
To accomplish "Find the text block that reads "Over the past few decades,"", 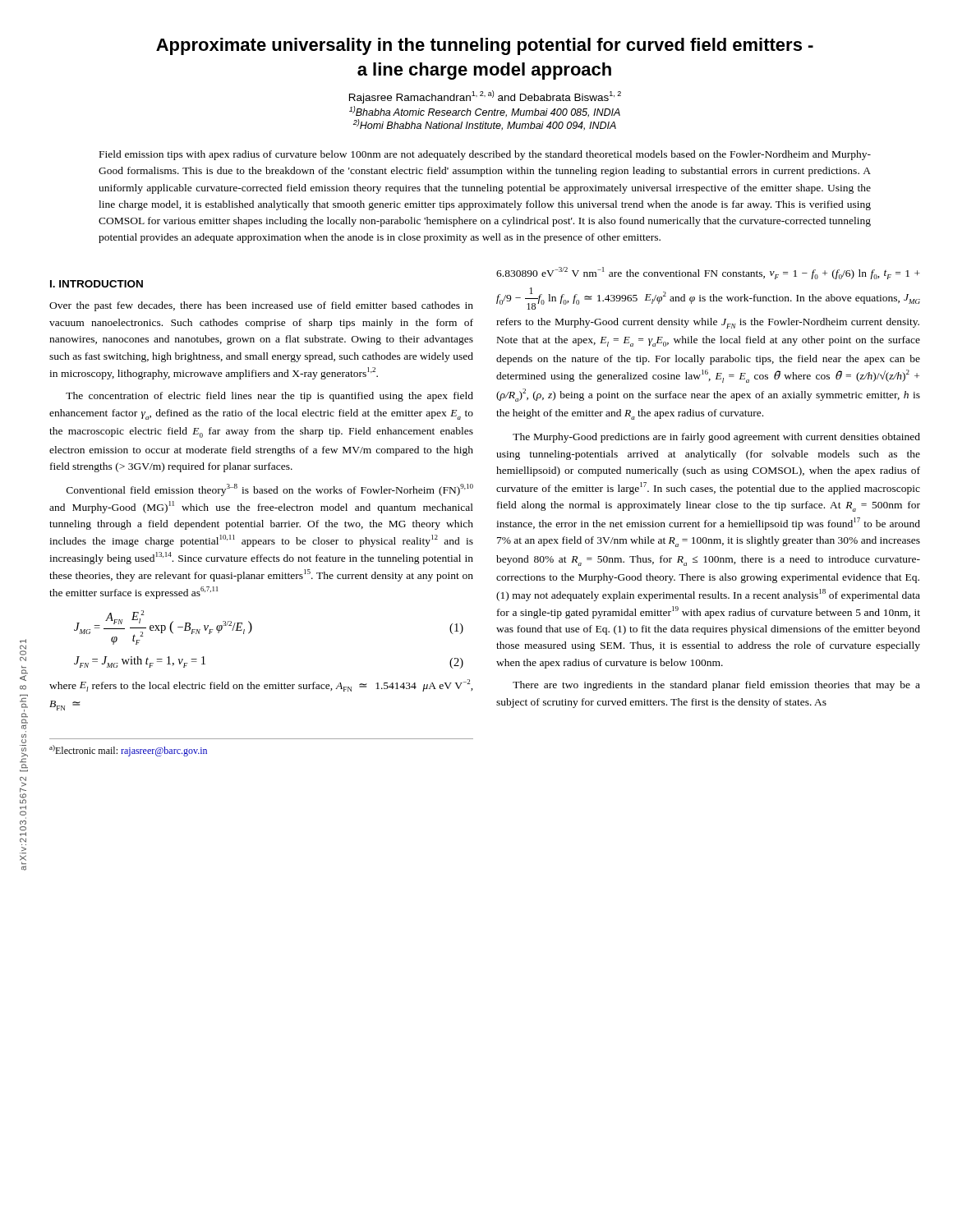I will 261,449.
